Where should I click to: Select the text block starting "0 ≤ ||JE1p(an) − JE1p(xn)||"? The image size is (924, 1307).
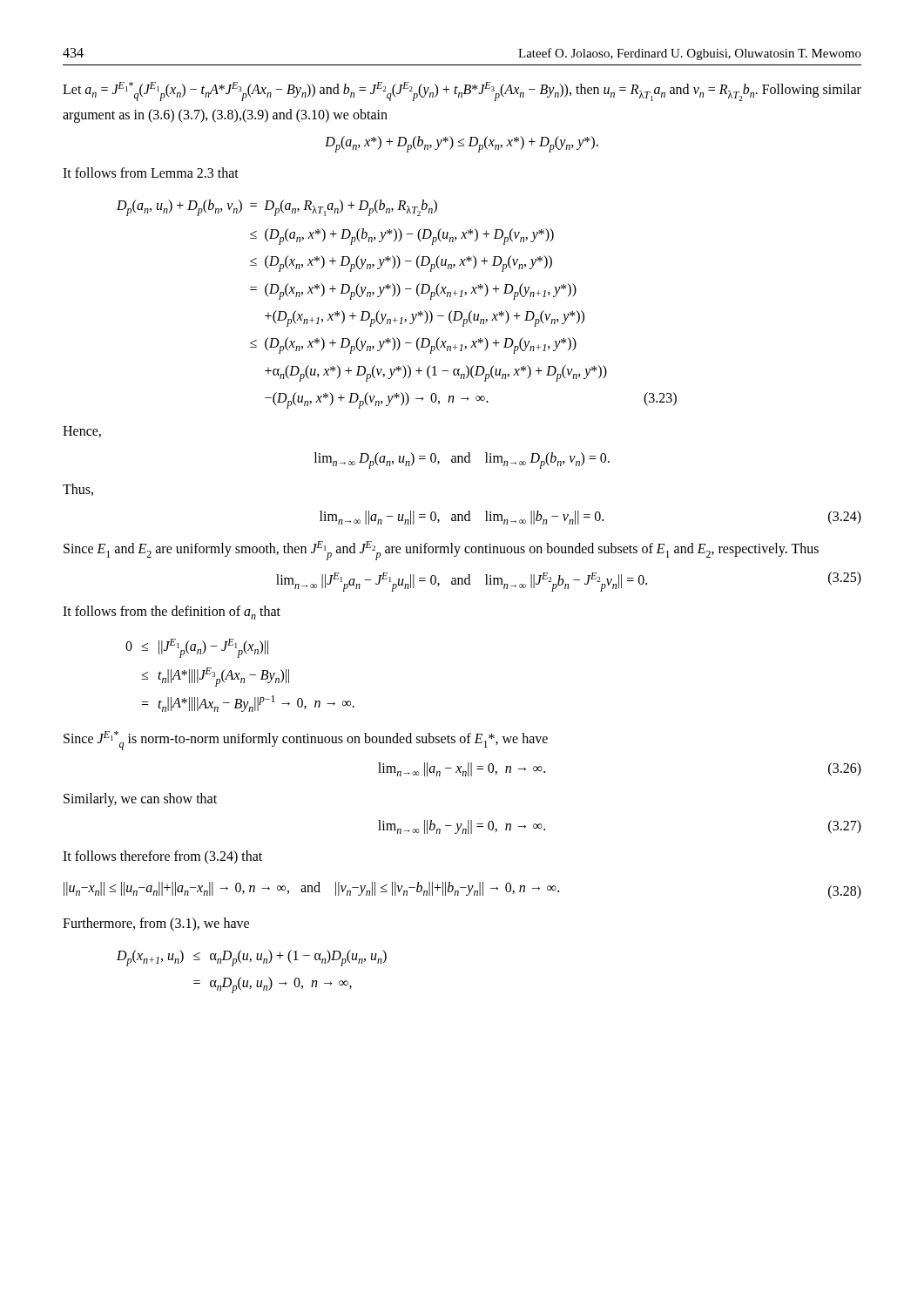[197, 648]
